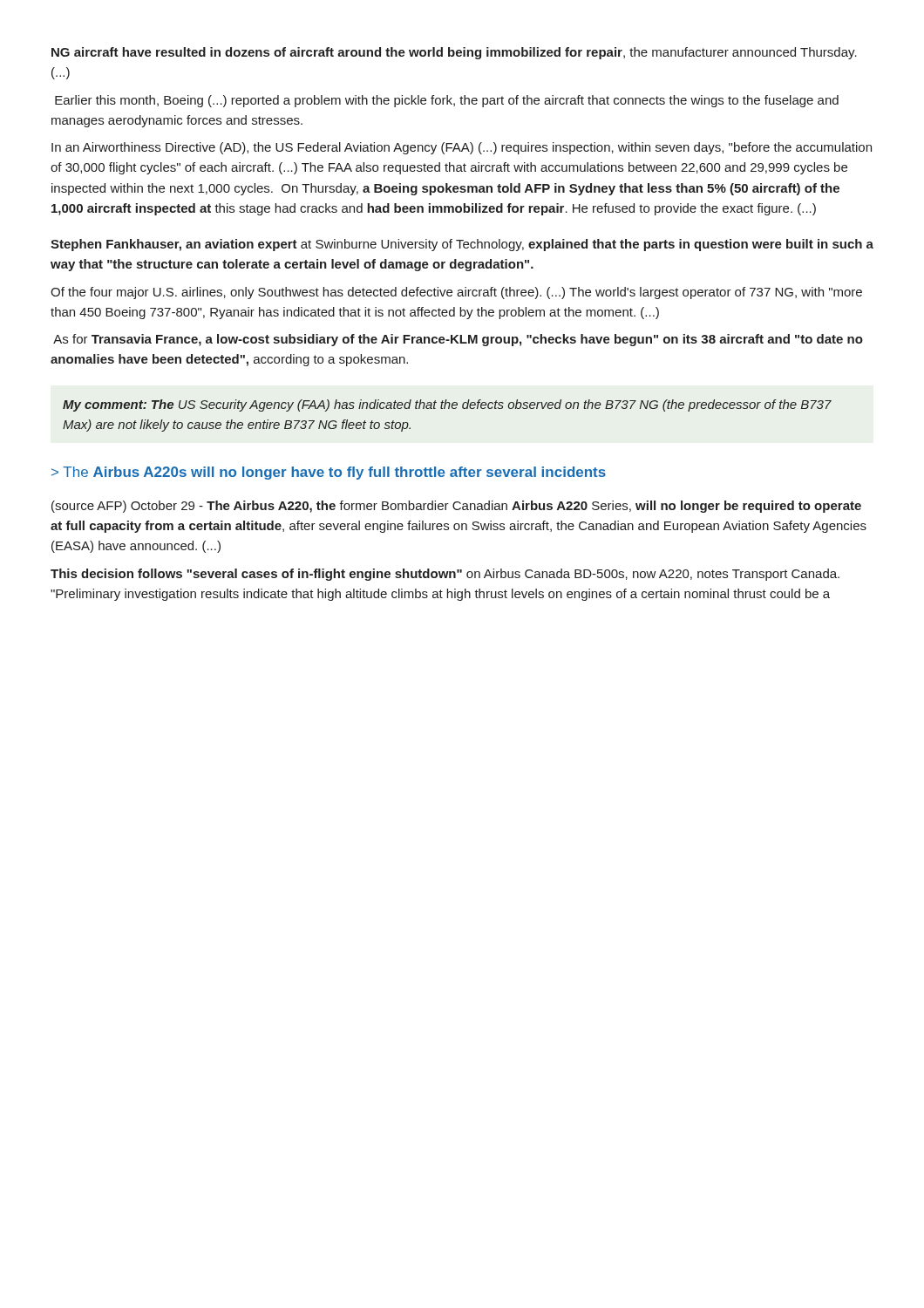Find the section header on this page that starts "> The Airbus A220s will"
The width and height of the screenshot is (924, 1308).
pyautogui.click(x=328, y=472)
